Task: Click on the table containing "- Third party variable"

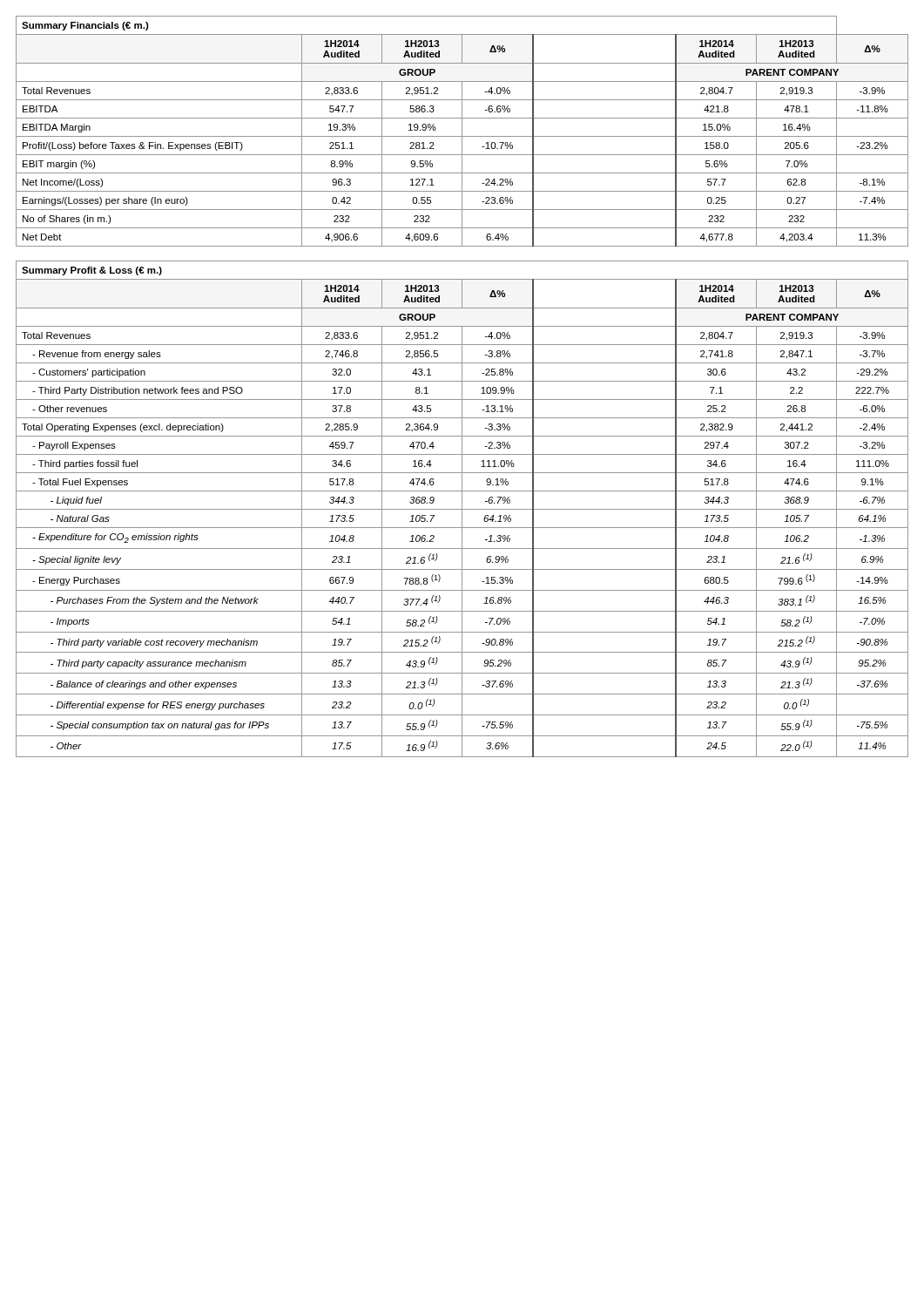Action: 462,509
